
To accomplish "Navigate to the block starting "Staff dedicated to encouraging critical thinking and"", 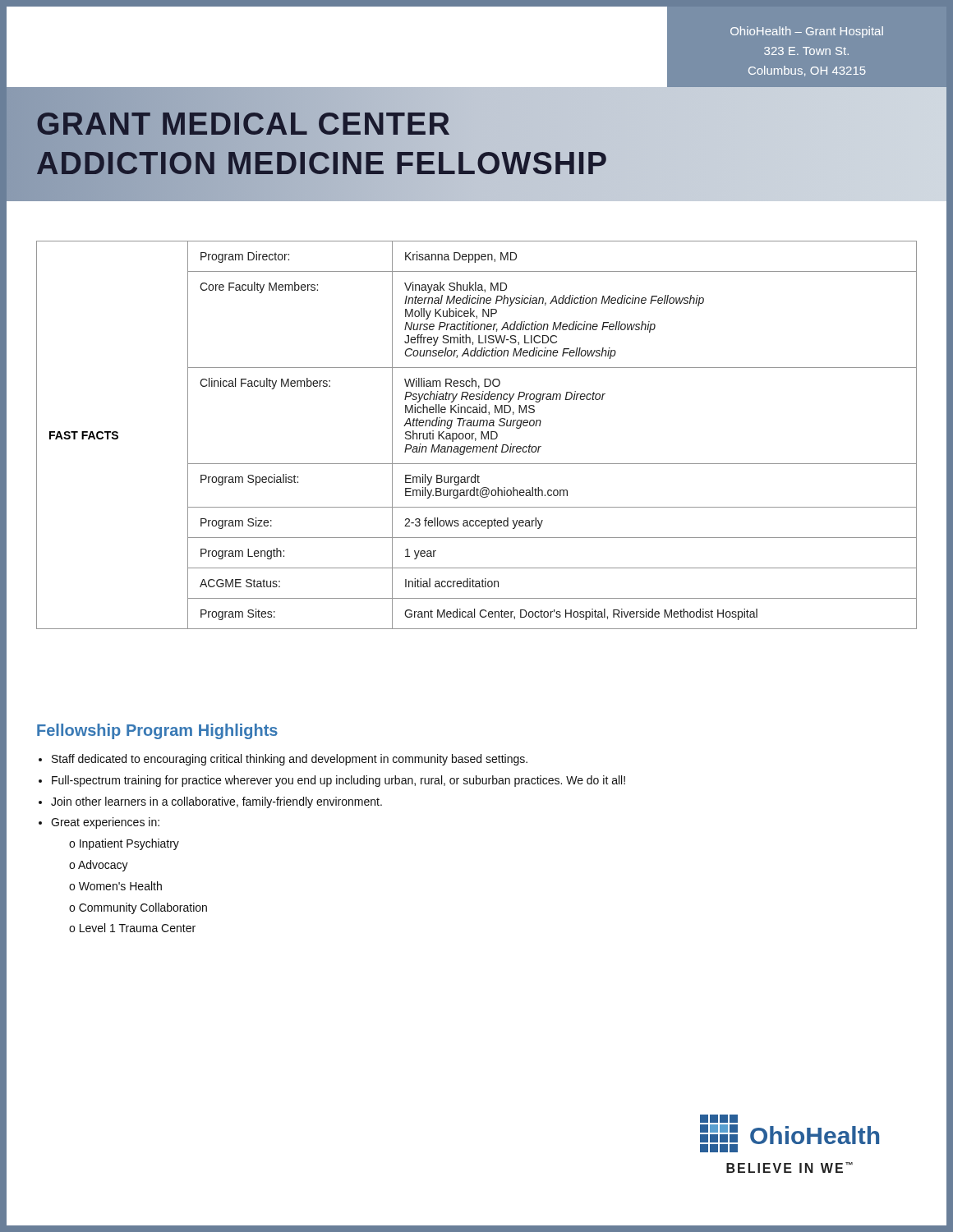I will [484, 760].
